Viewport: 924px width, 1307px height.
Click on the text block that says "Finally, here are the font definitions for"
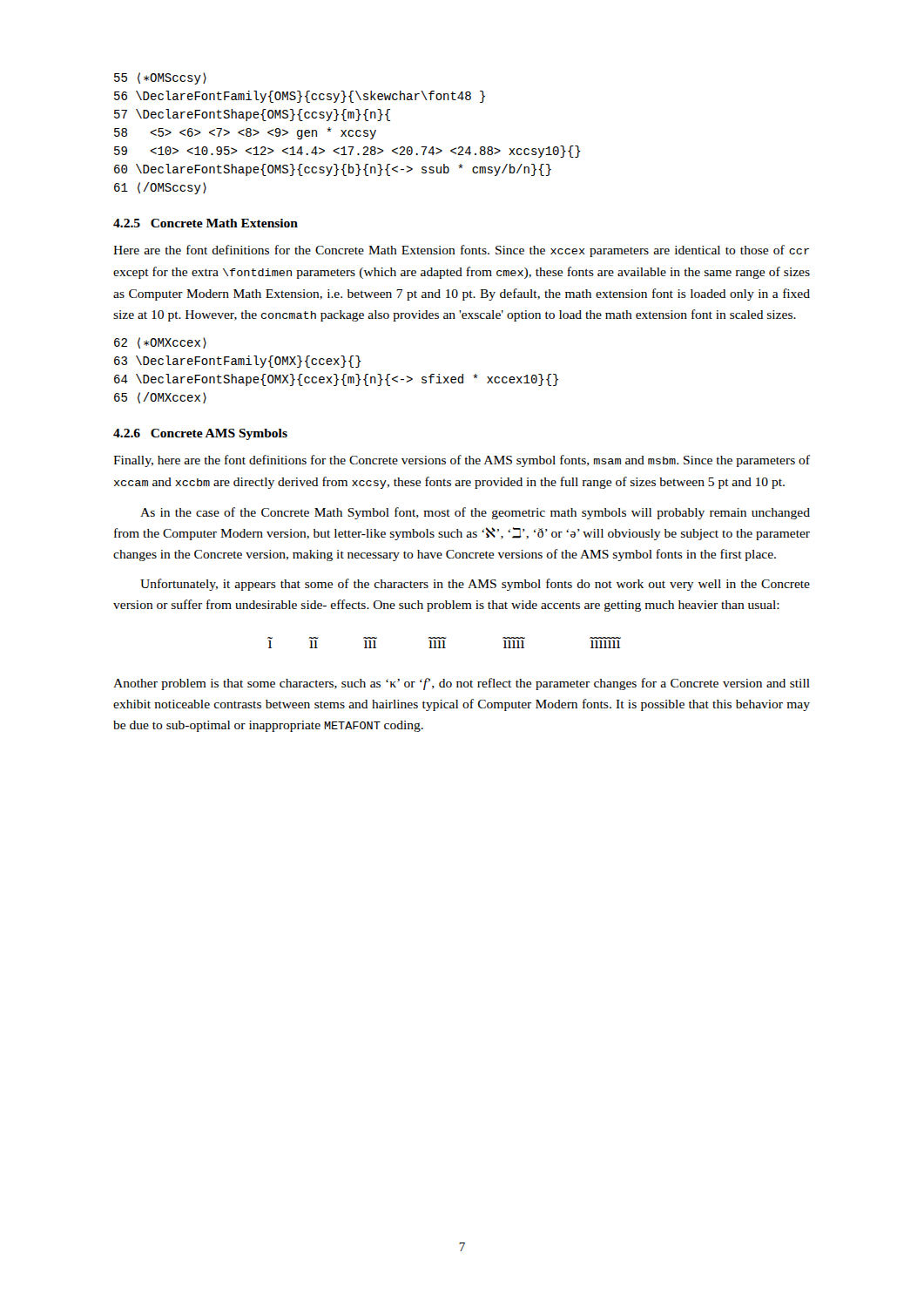[462, 532]
